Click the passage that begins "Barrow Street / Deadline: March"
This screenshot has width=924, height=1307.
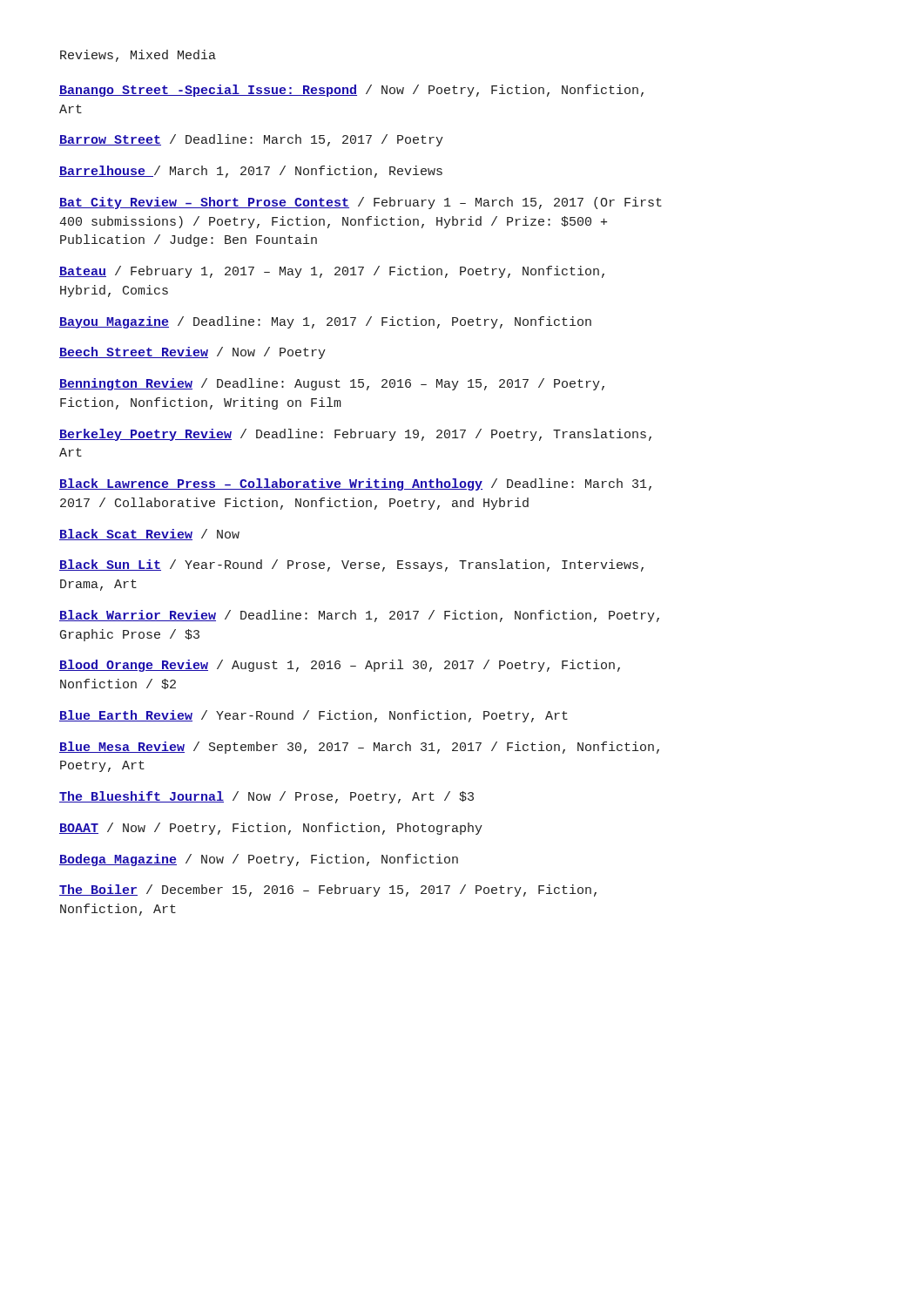click(251, 141)
